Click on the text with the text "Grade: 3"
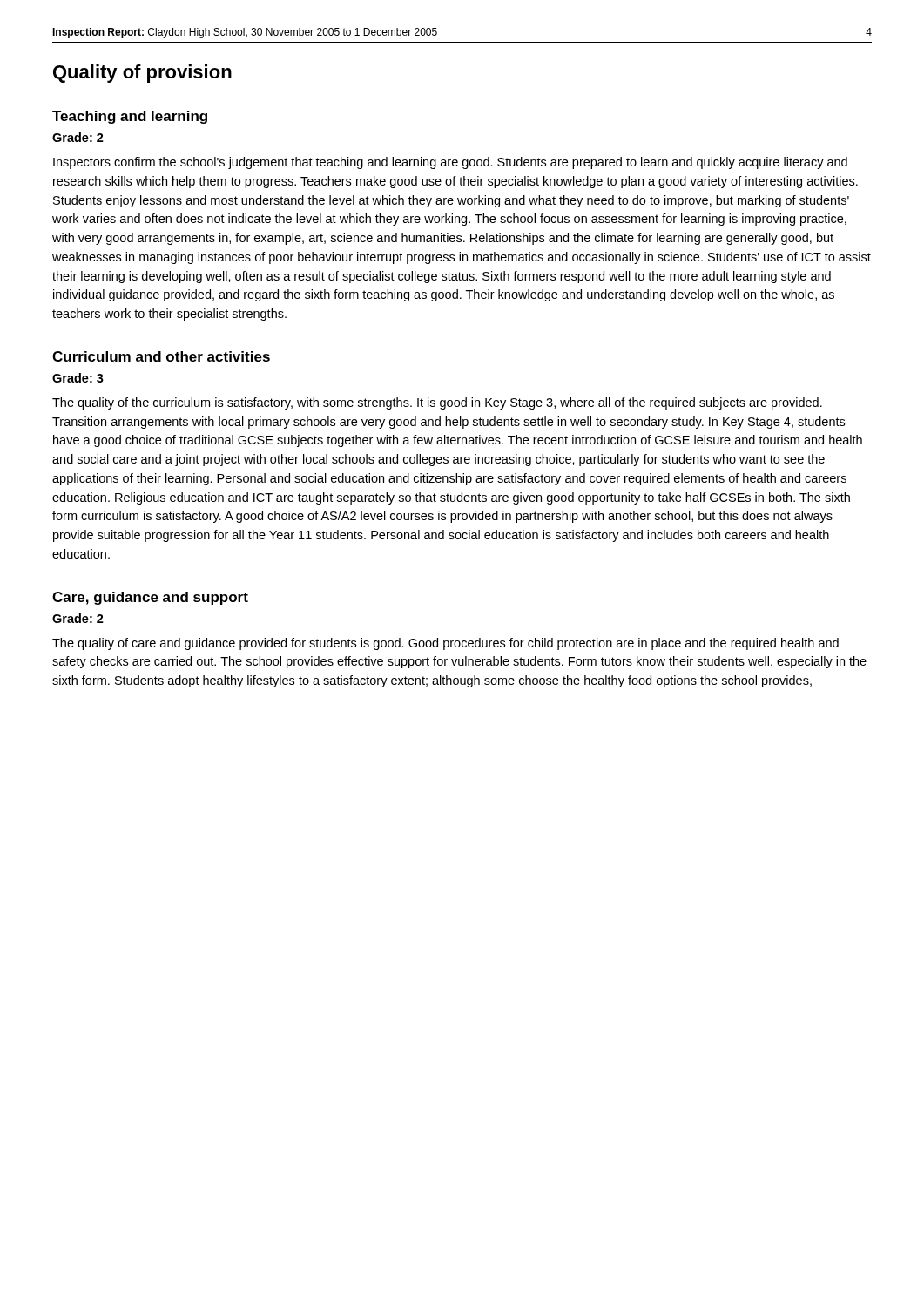 pyautogui.click(x=78, y=378)
